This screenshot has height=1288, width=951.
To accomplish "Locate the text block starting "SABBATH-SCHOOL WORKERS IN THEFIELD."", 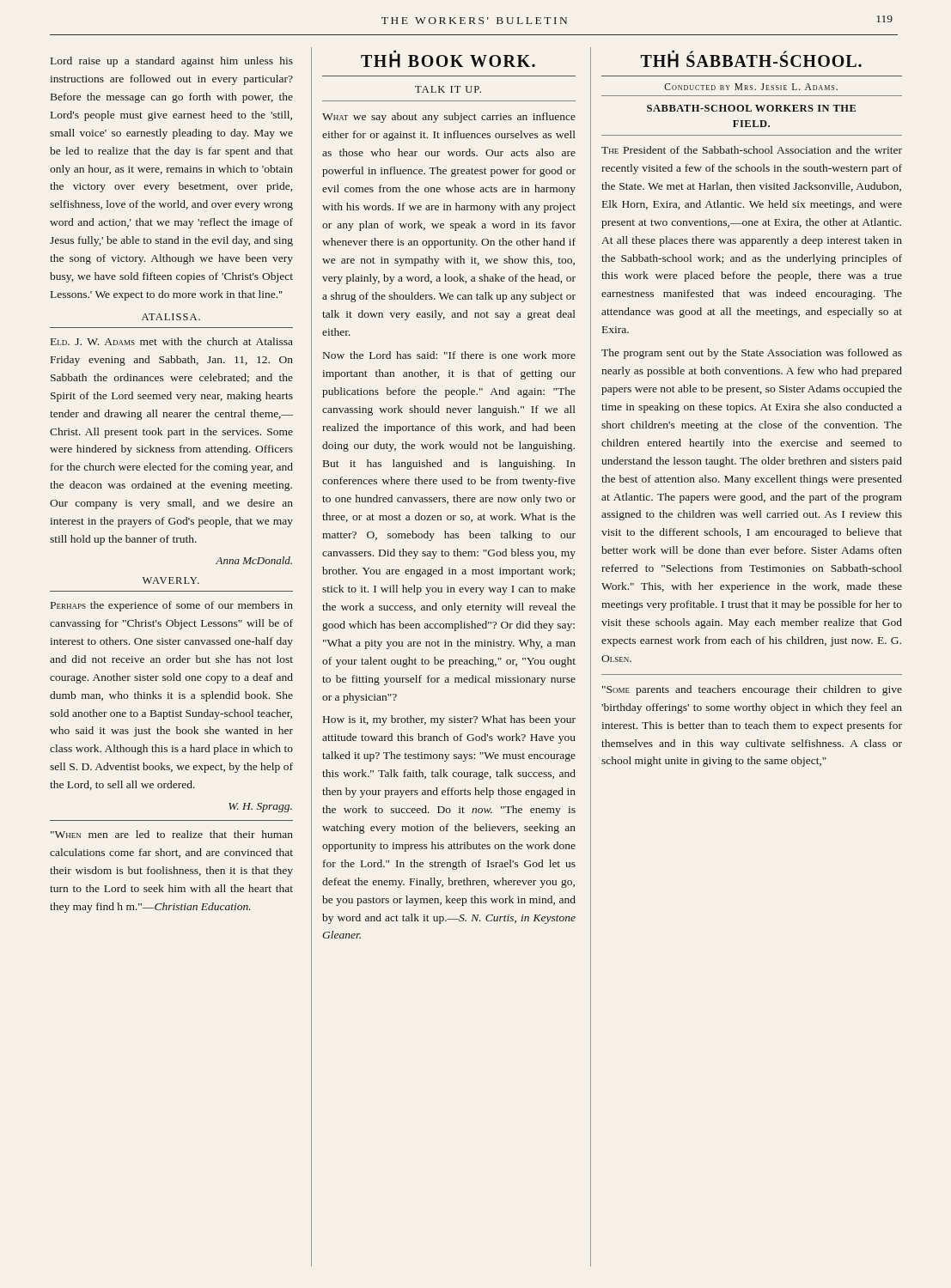I will tap(752, 116).
